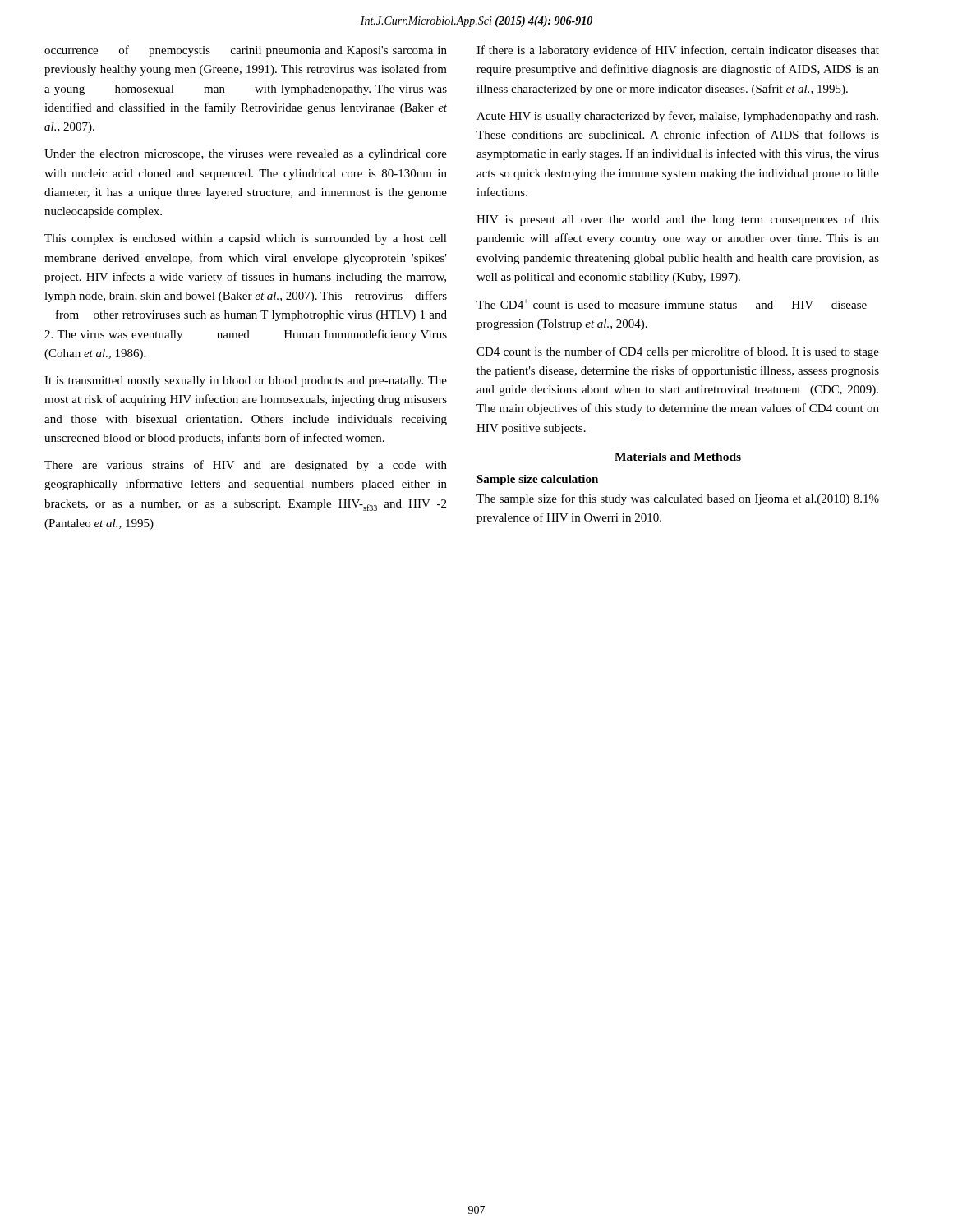Click the passage that begins "The CD4+ count is used"
The width and height of the screenshot is (953, 1232).
(x=678, y=314)
